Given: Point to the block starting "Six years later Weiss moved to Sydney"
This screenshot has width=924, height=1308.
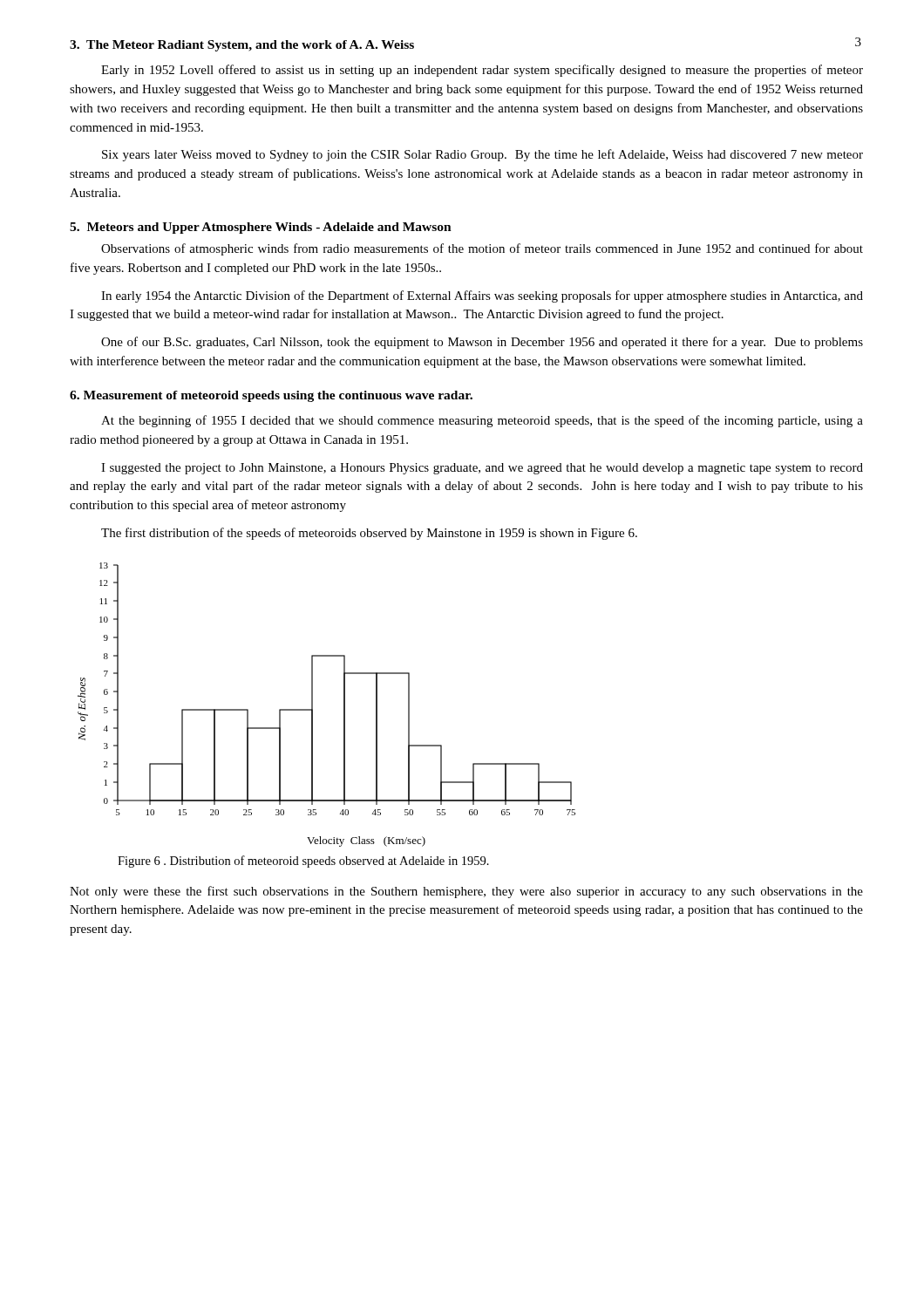Looking at the screenshot, I should pos(466,174).
